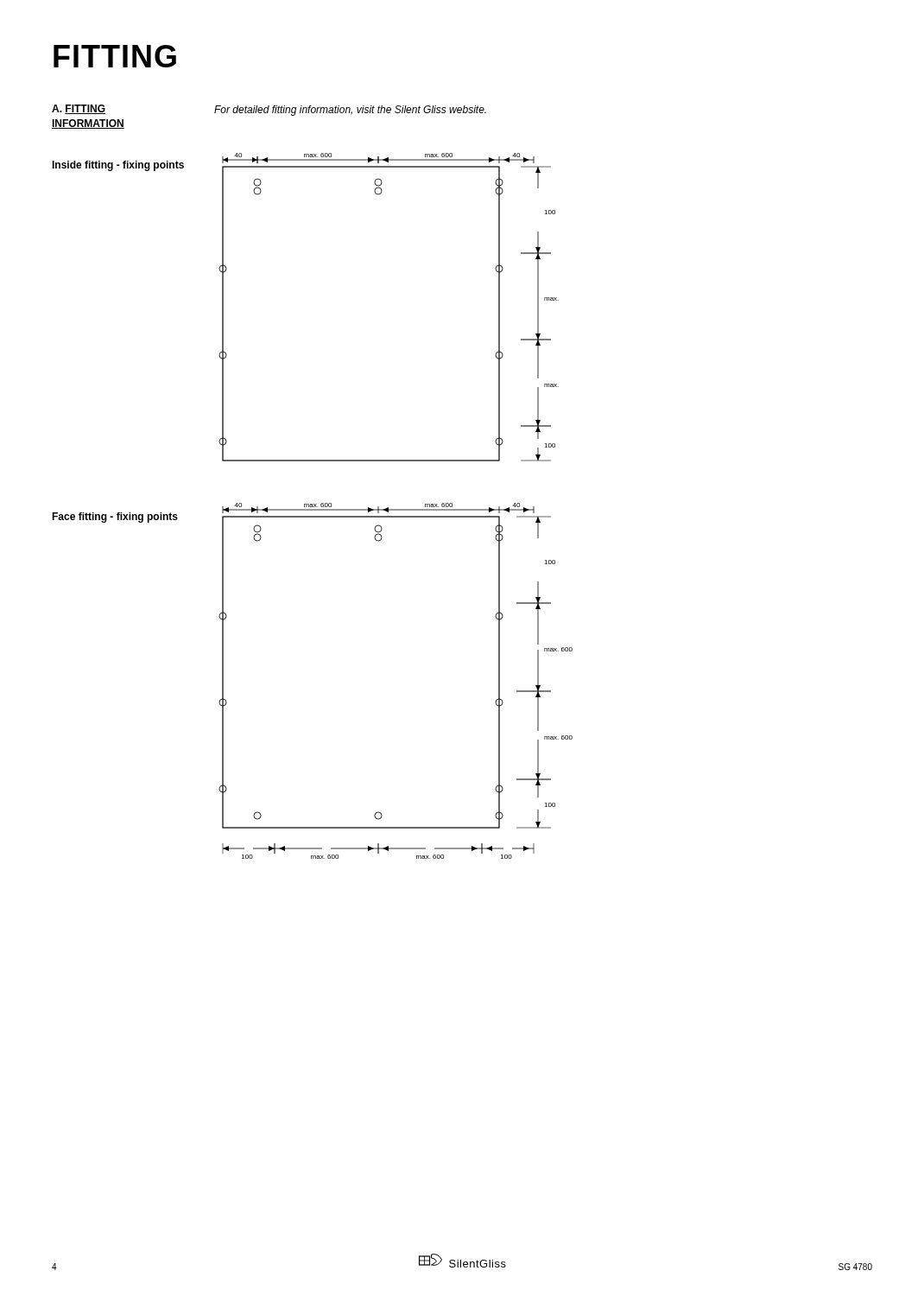The image size is (924, 1296).
Task: Point to the block beginning "Face fitting - fixing"
Action: tap(115, 517)
